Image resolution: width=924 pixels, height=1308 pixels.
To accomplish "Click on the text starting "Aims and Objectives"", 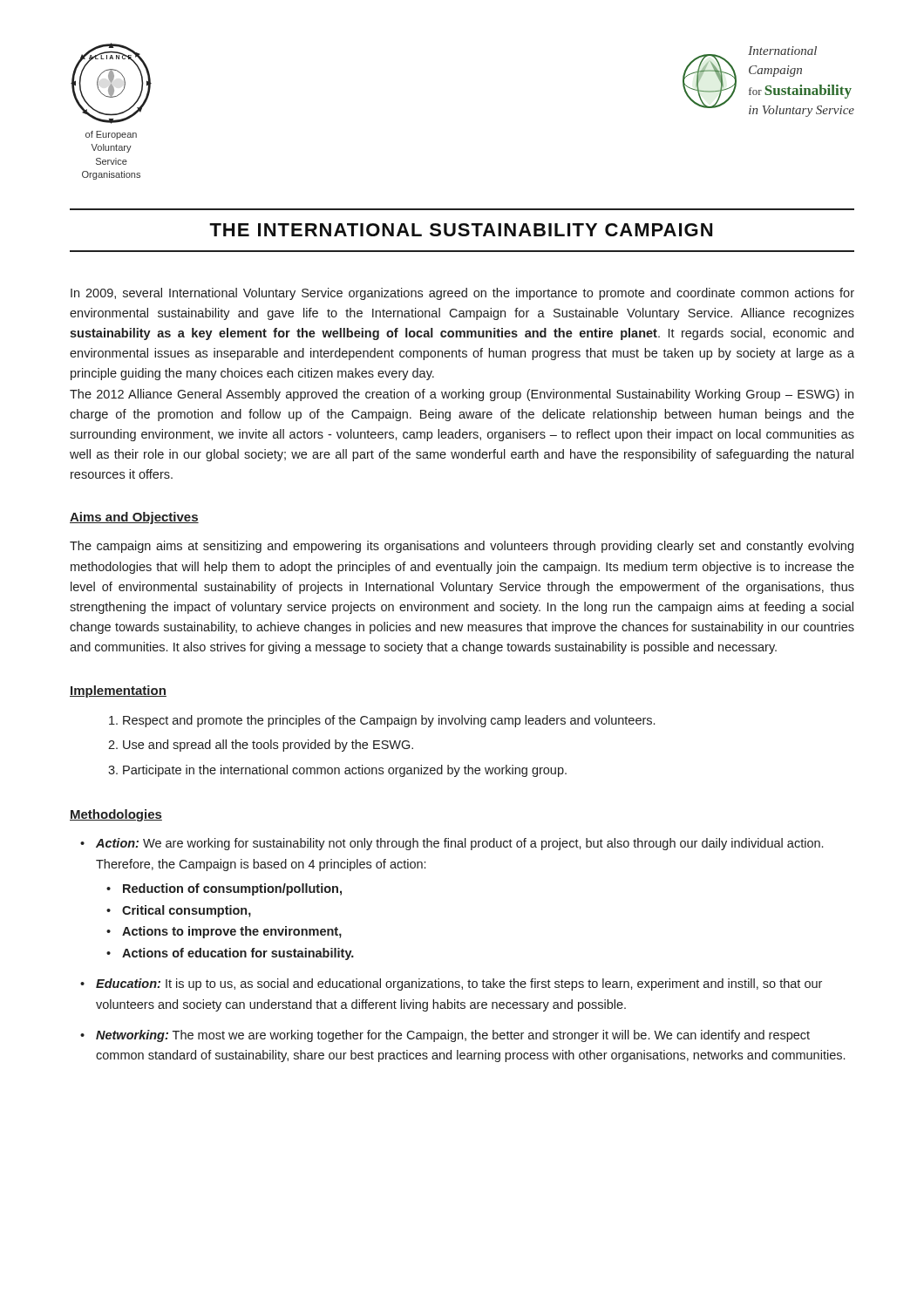I will click(x=134, y=517).
